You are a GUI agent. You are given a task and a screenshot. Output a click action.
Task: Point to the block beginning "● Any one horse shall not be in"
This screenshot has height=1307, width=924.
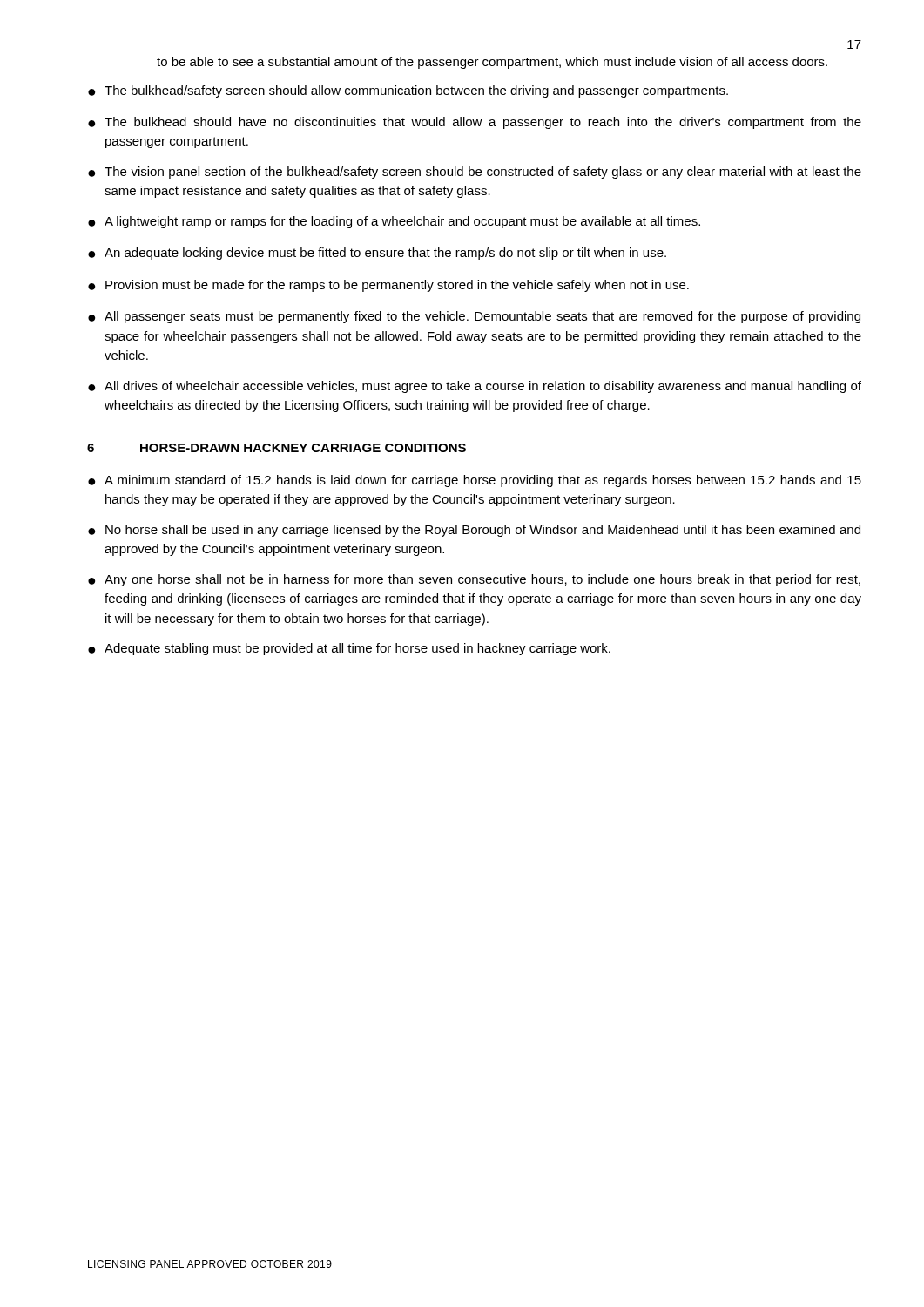pos(474,599)
